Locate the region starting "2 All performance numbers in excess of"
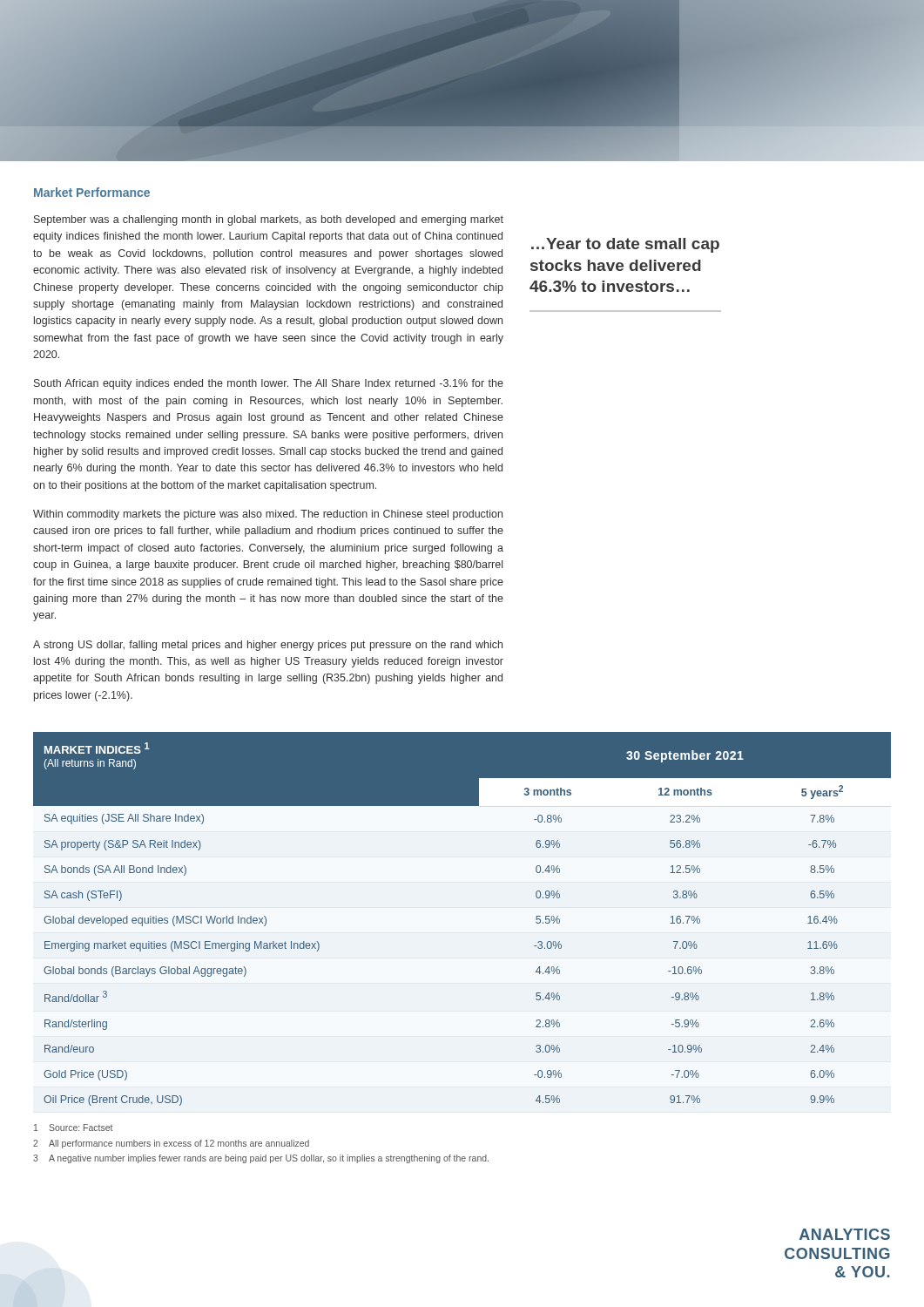The width and height of the screenshot is (924, 1307). tap(171, 1144)
